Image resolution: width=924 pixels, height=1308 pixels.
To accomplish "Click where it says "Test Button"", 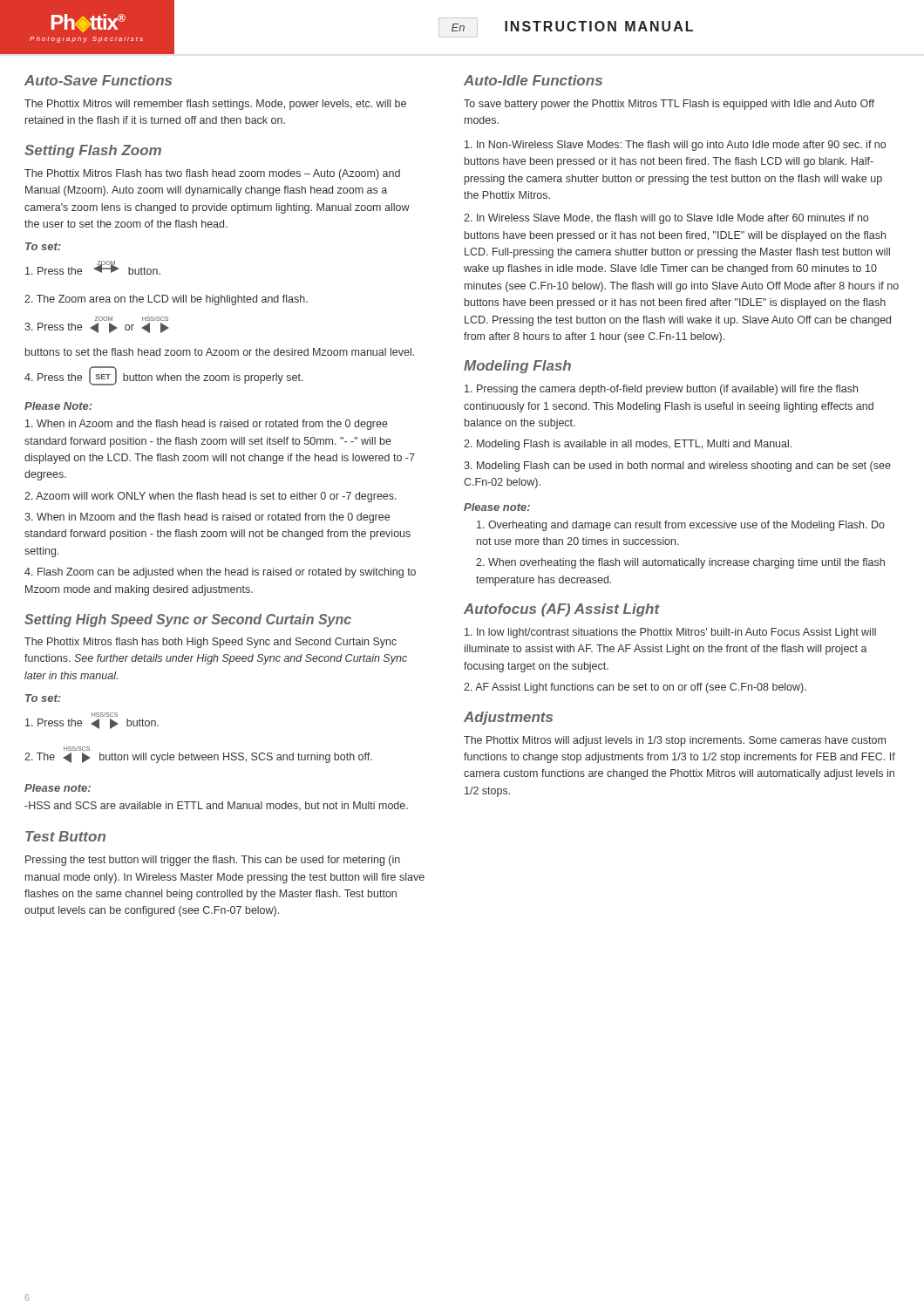I will click(x=65, y=837).
